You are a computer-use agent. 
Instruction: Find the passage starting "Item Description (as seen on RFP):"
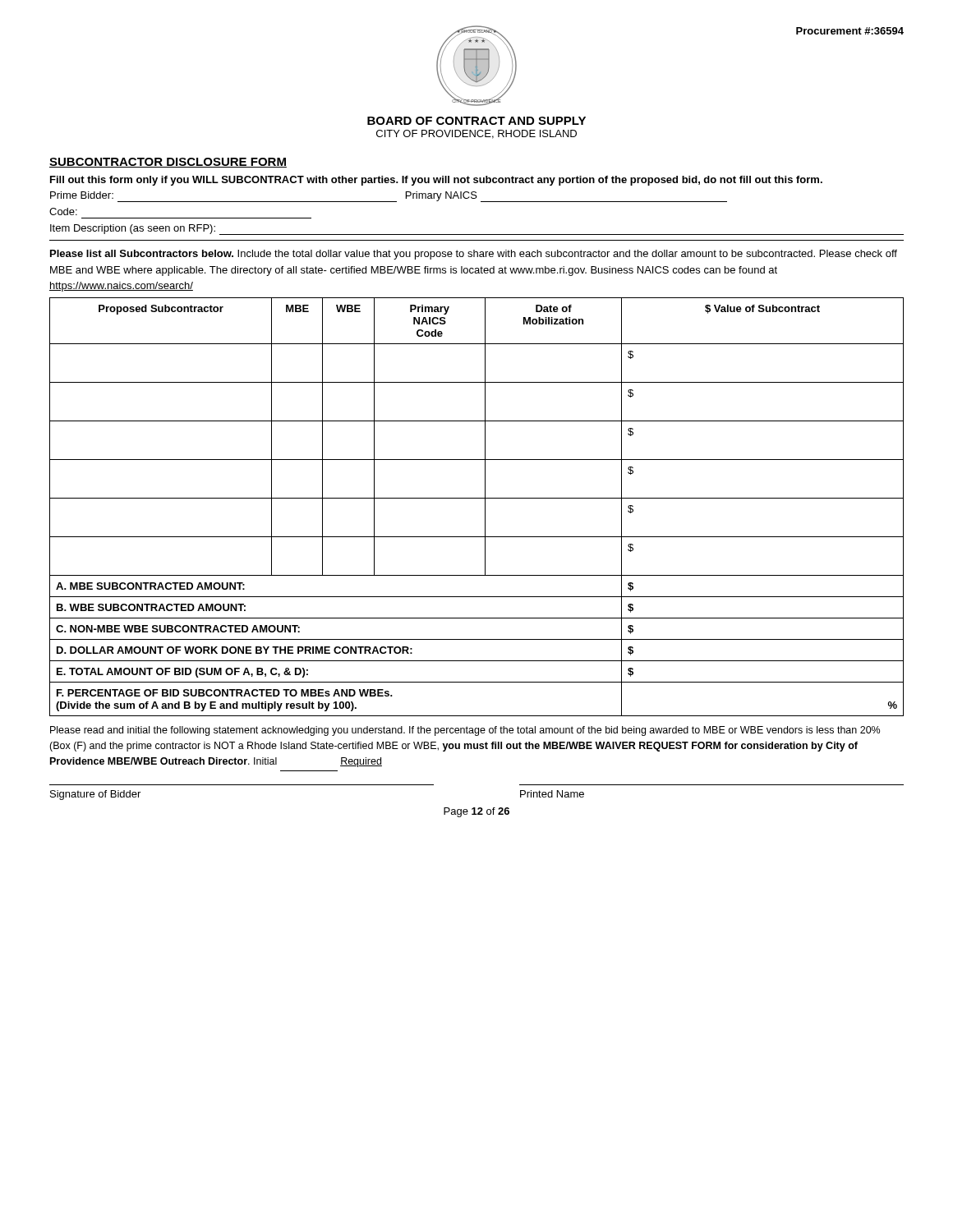pyautogui.click(x=476, y=228)
